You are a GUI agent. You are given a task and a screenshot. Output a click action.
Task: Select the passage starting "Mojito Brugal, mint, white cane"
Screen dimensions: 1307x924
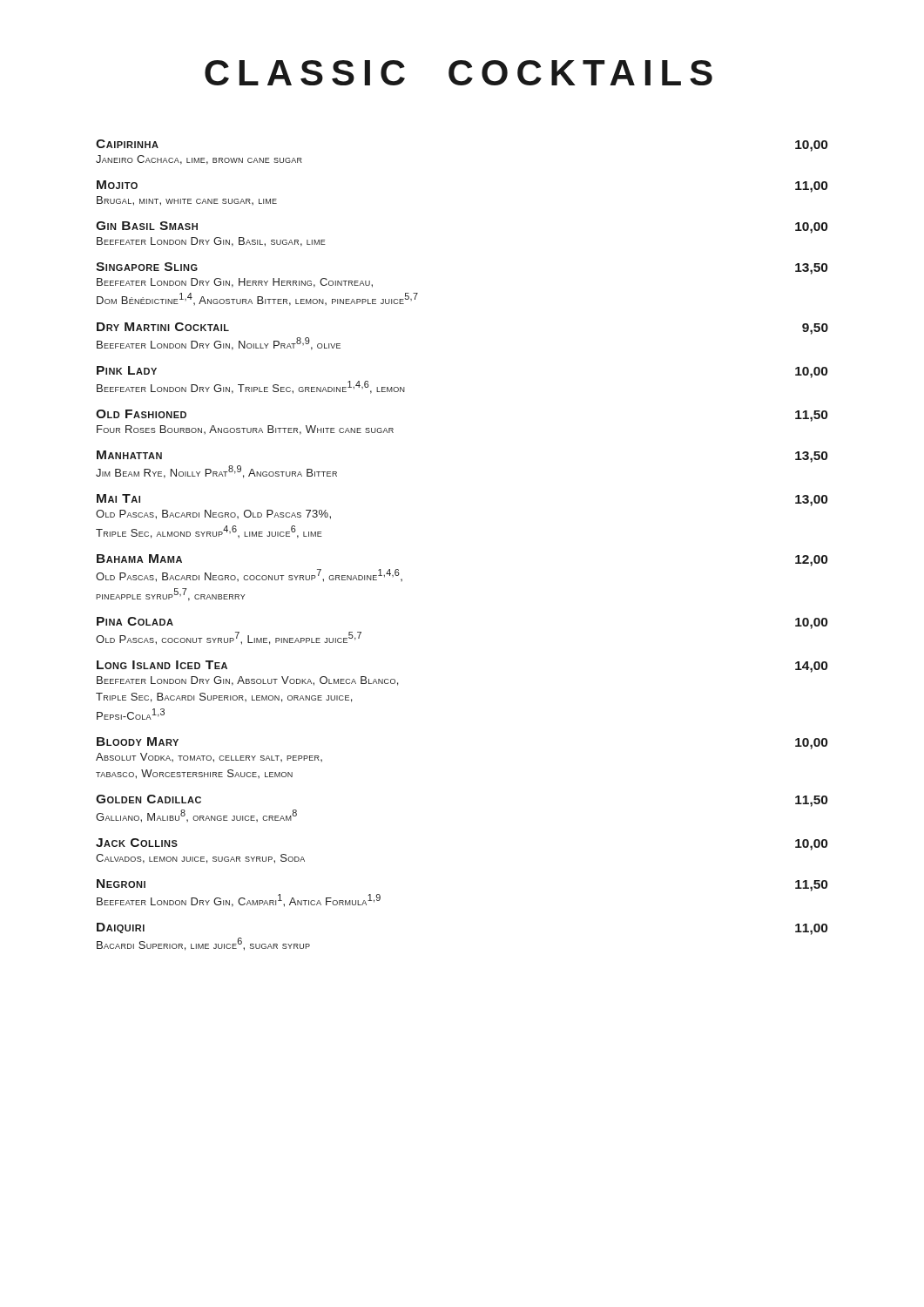tap(119, 186)
